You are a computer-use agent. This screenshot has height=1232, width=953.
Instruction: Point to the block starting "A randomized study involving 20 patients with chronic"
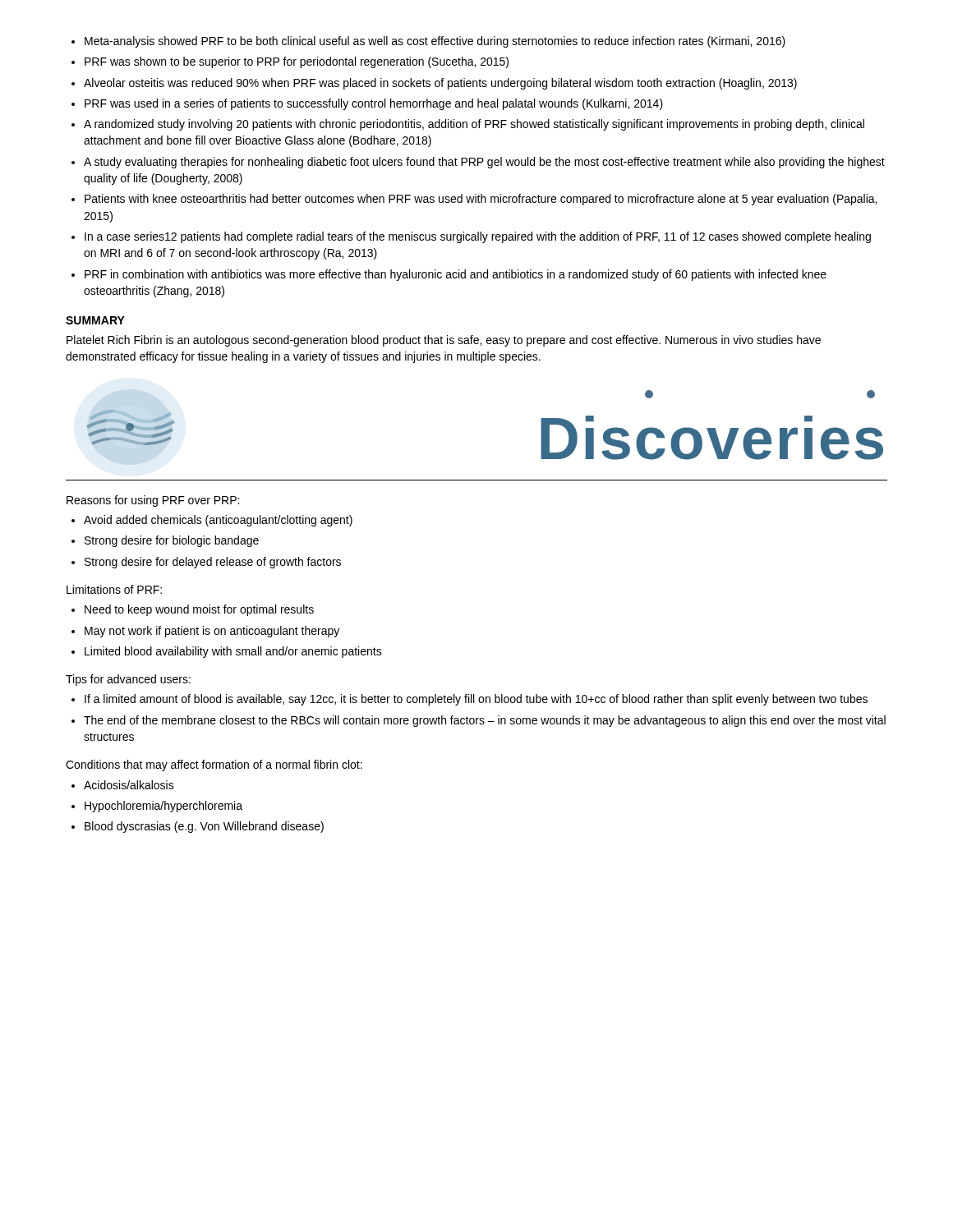[x=486, y=133]
